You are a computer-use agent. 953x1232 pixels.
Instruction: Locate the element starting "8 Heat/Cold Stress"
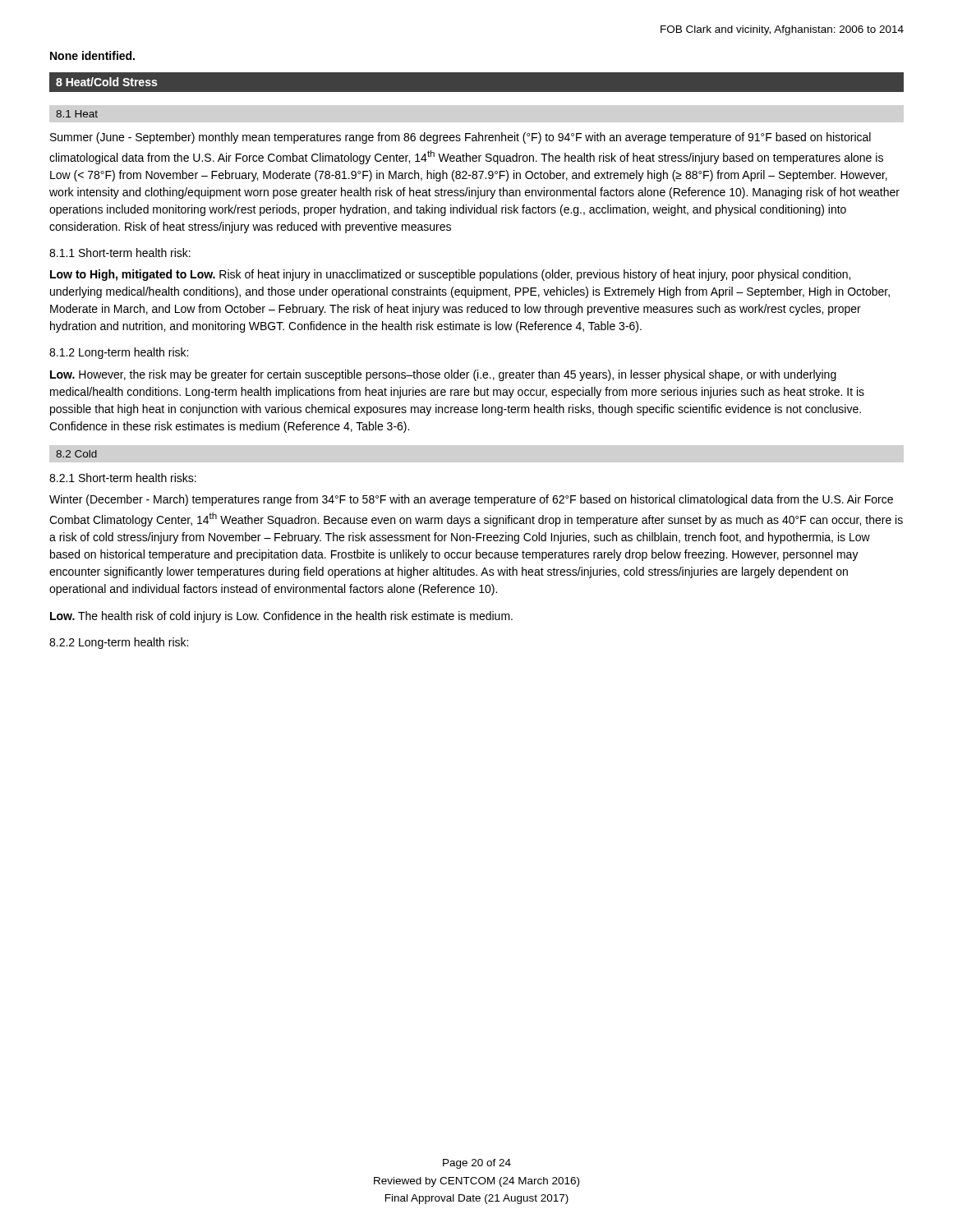(107, 82)
